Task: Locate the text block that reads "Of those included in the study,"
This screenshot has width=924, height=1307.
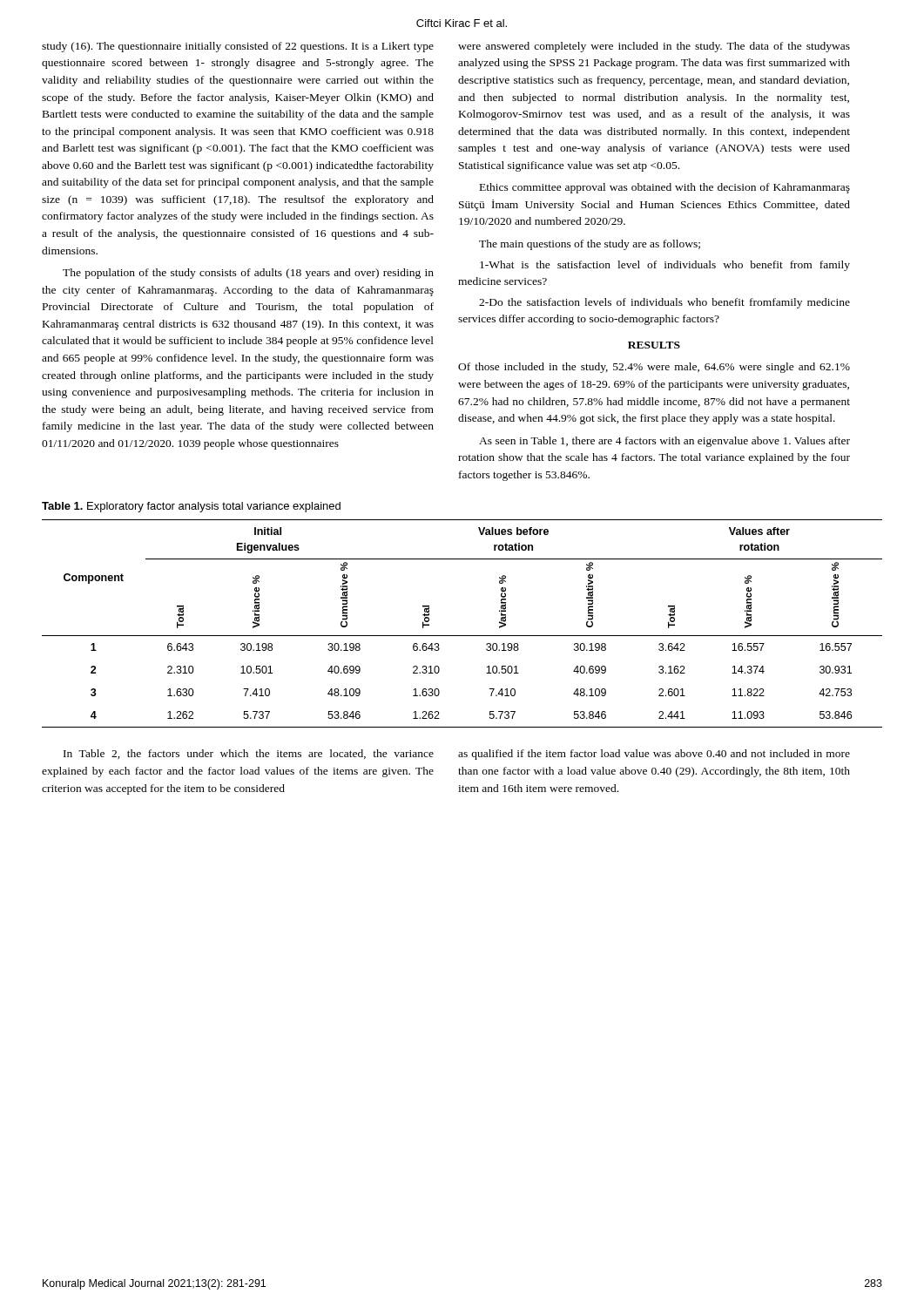Action: (x=654, y=393)
